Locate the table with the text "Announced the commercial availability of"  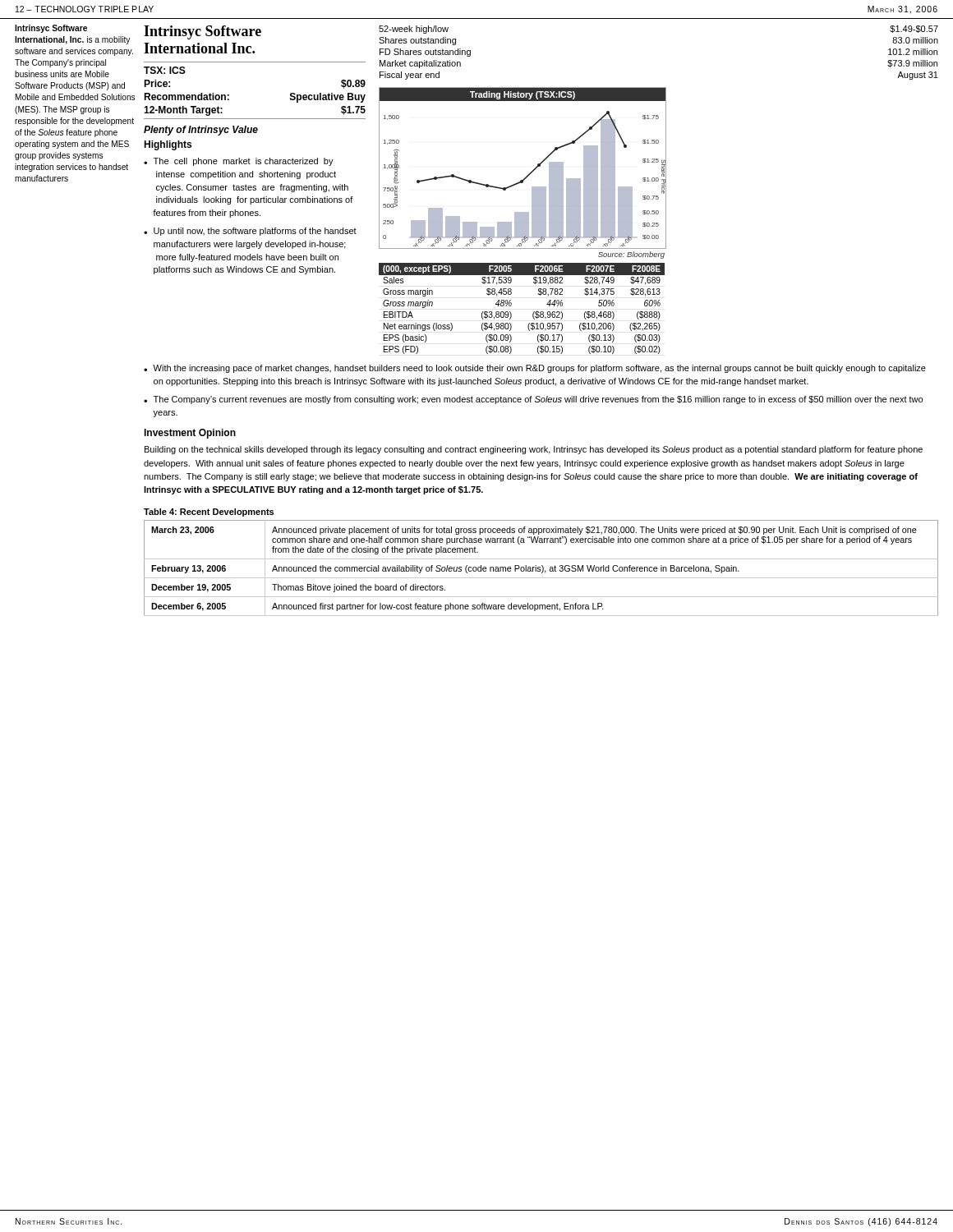pyautogui.click(x=541, y=568)
